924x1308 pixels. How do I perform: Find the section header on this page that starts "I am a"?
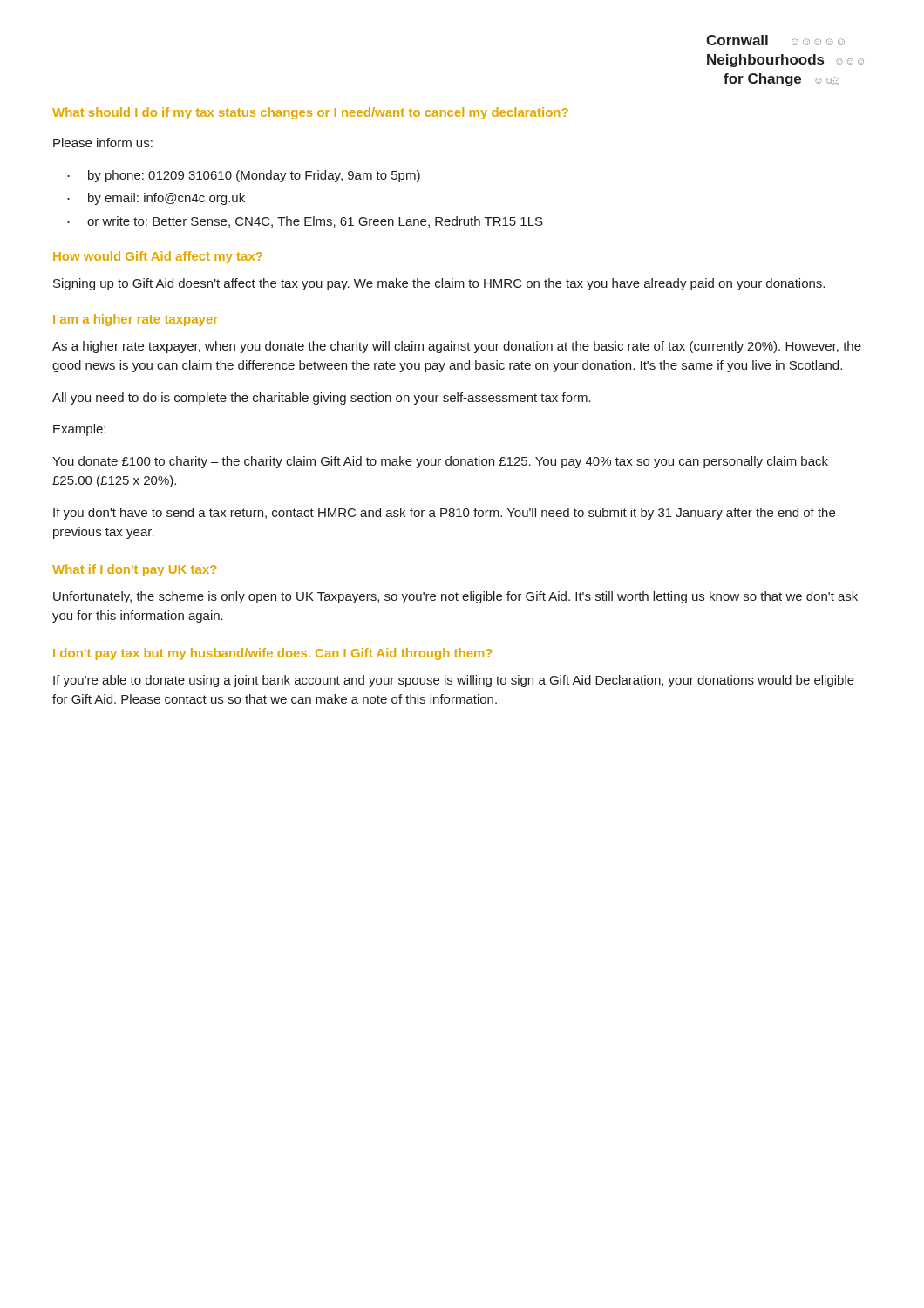click(x=135, y=318)
